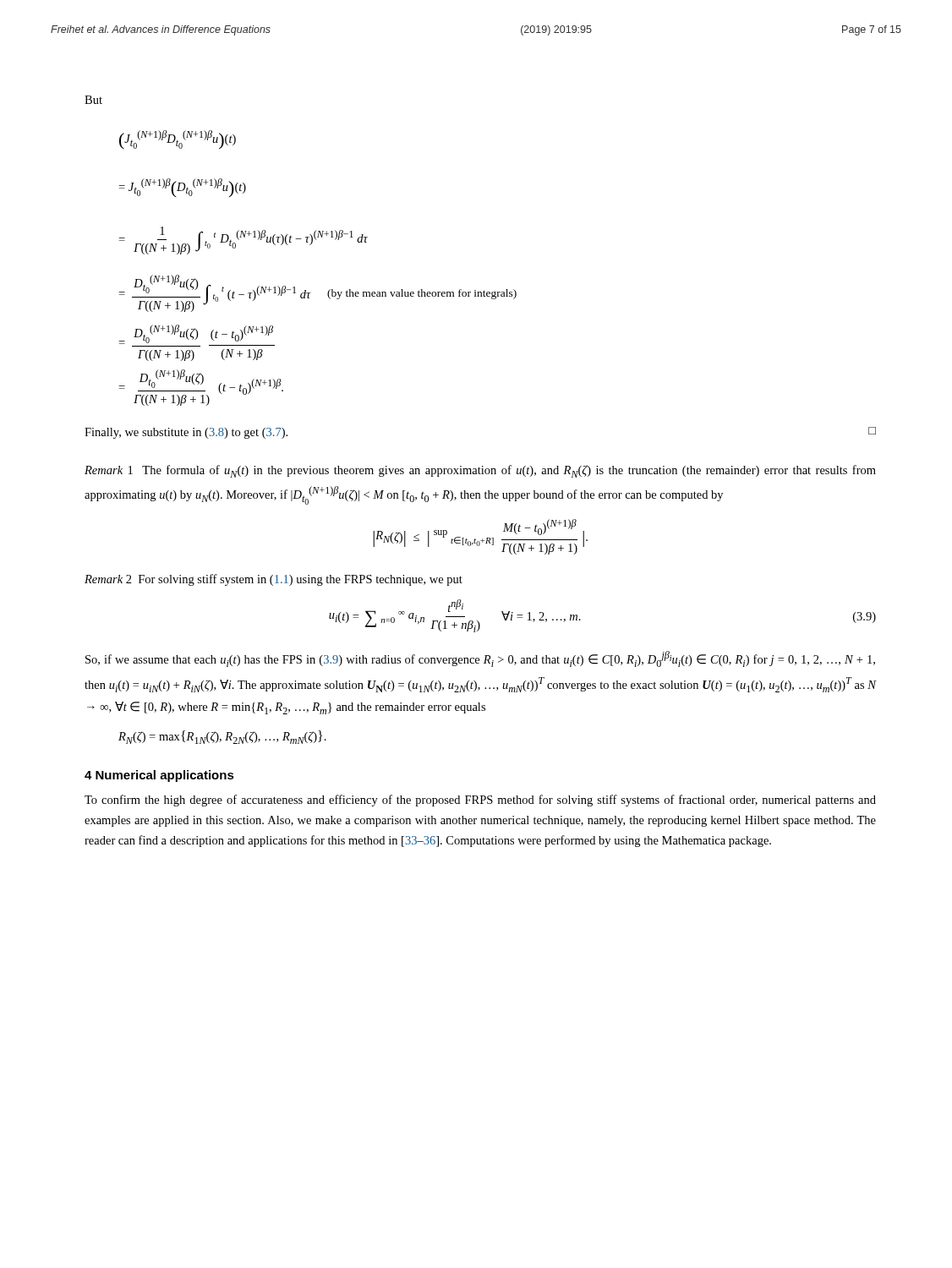The height and width of the screenshot is (1268, 952).
Task: Select the formula that reads "(Jt0(N+1)βDt0(N+1)βu)(t) = Jt0(N+1)β(Dt0(N+1)βu)(t) ="
Action: click(x=178, y=140)
